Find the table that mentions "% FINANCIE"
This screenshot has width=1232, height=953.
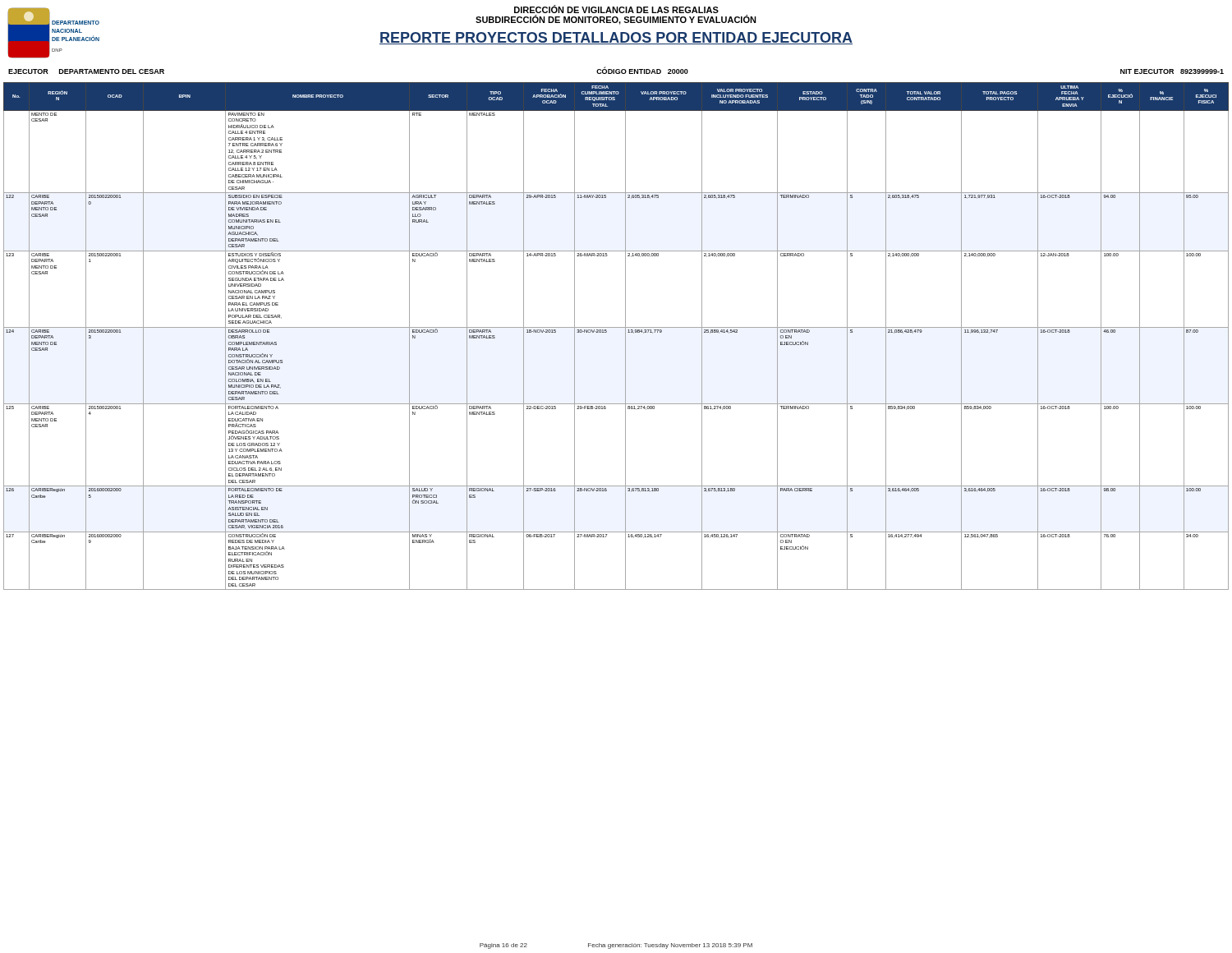pos(616,505)
